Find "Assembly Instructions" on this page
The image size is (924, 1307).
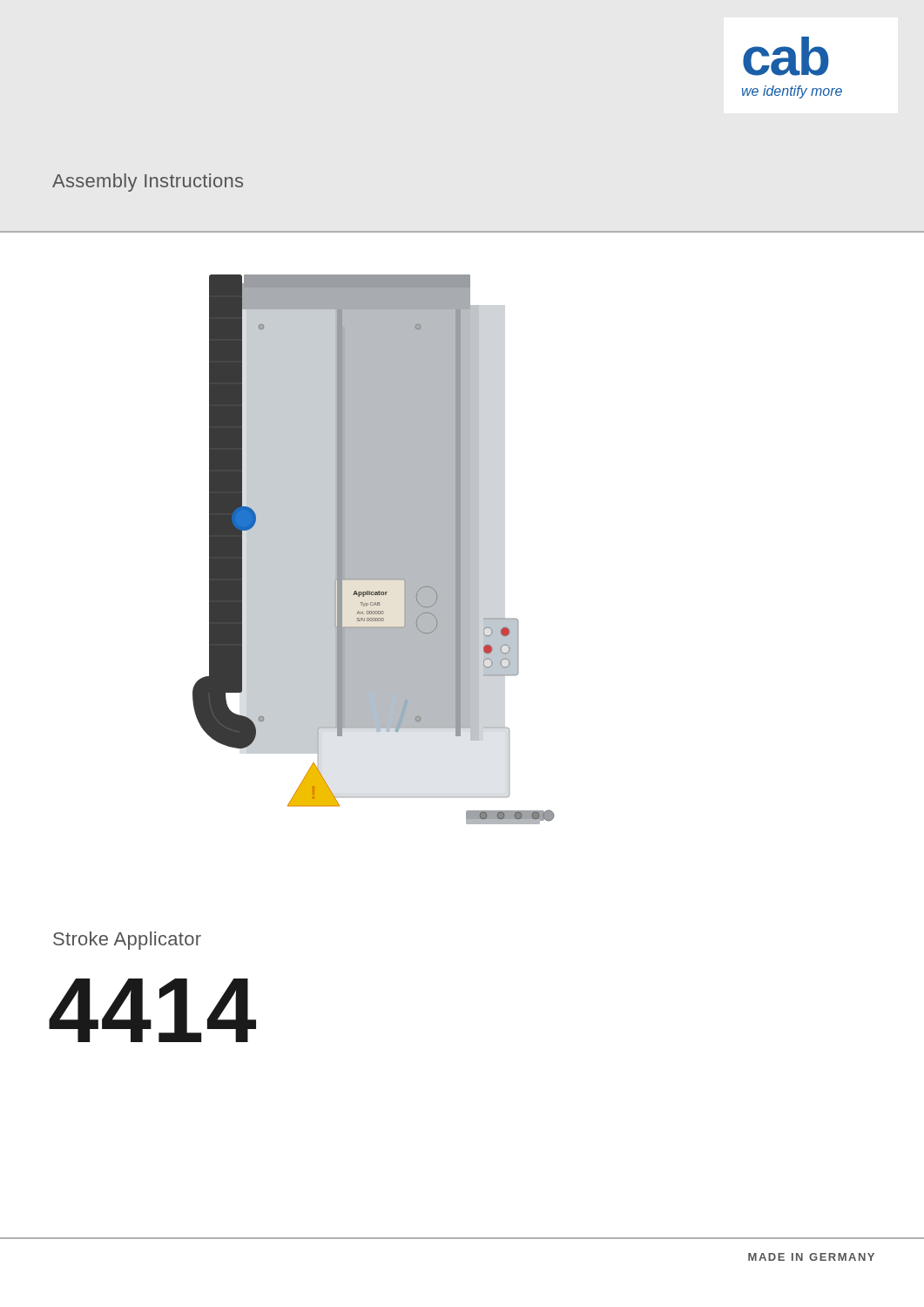pyautogui.click(x=148, y=181)
